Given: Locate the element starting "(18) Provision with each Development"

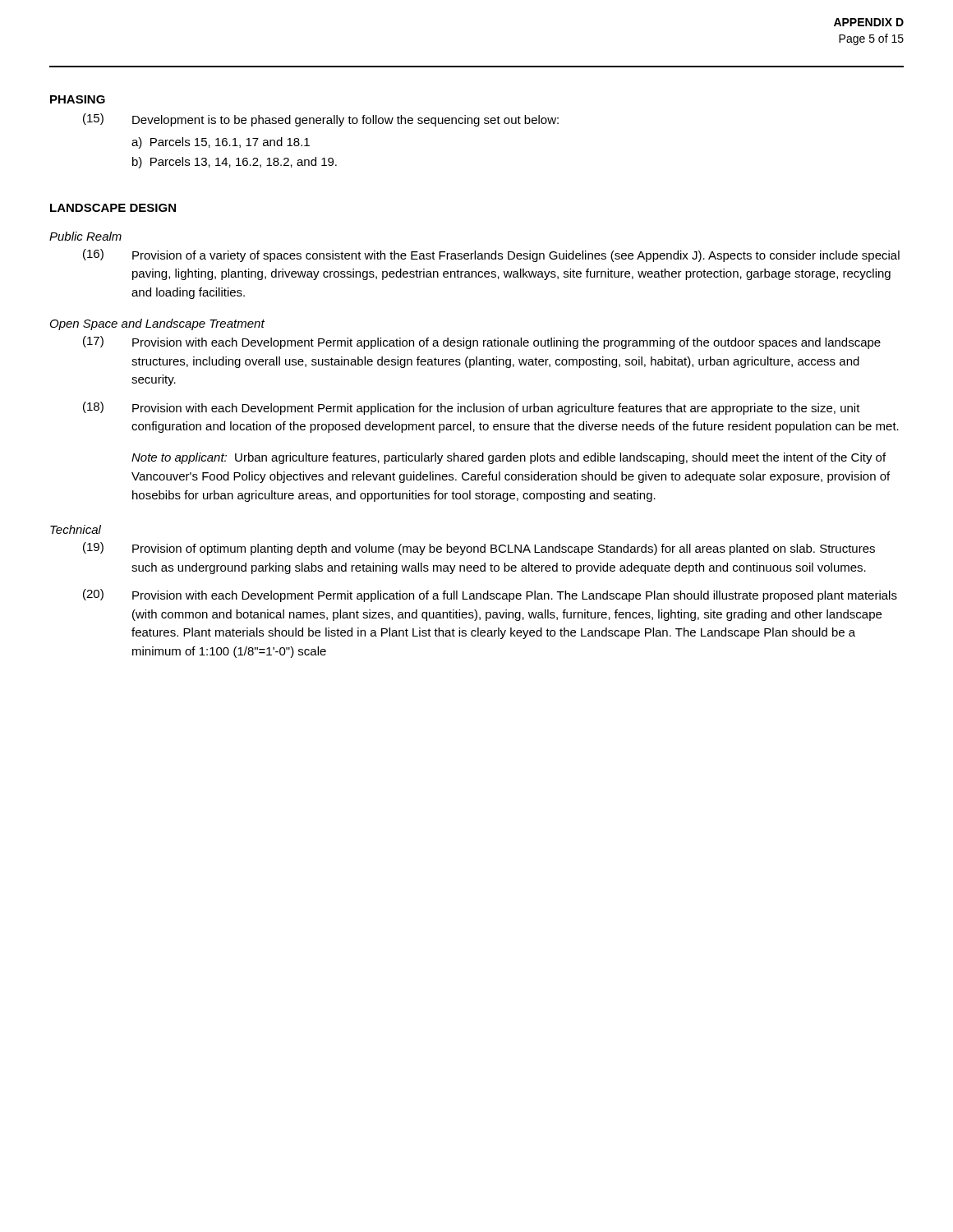Looking at the screenshot, I should coord(493,417).
